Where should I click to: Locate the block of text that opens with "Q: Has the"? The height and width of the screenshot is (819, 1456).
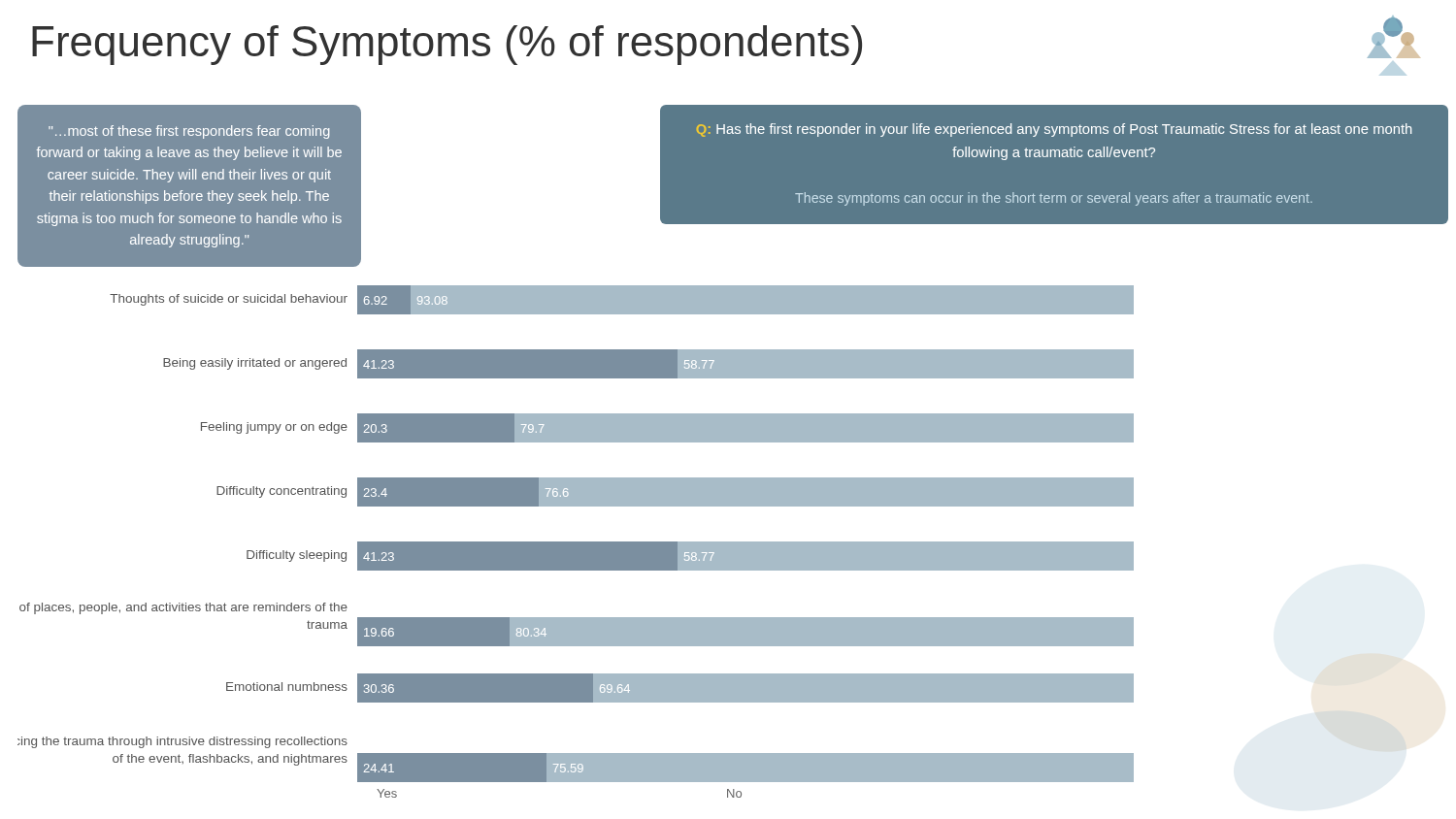[1054, 164]
